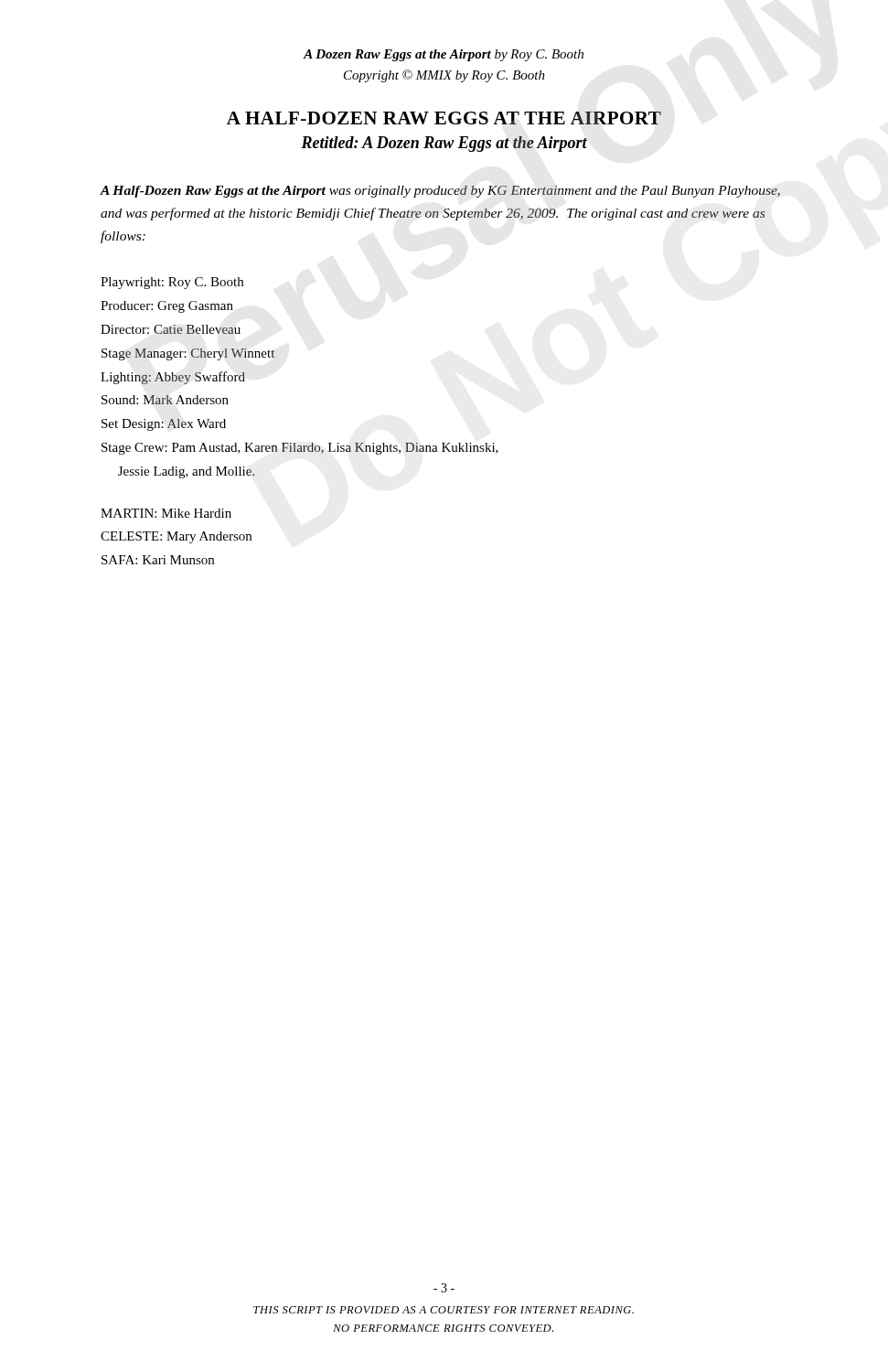Find the text block containing "A Half-Dozen Raw Eggs at the"
The image size is (888, 1372).
point(441,213)
